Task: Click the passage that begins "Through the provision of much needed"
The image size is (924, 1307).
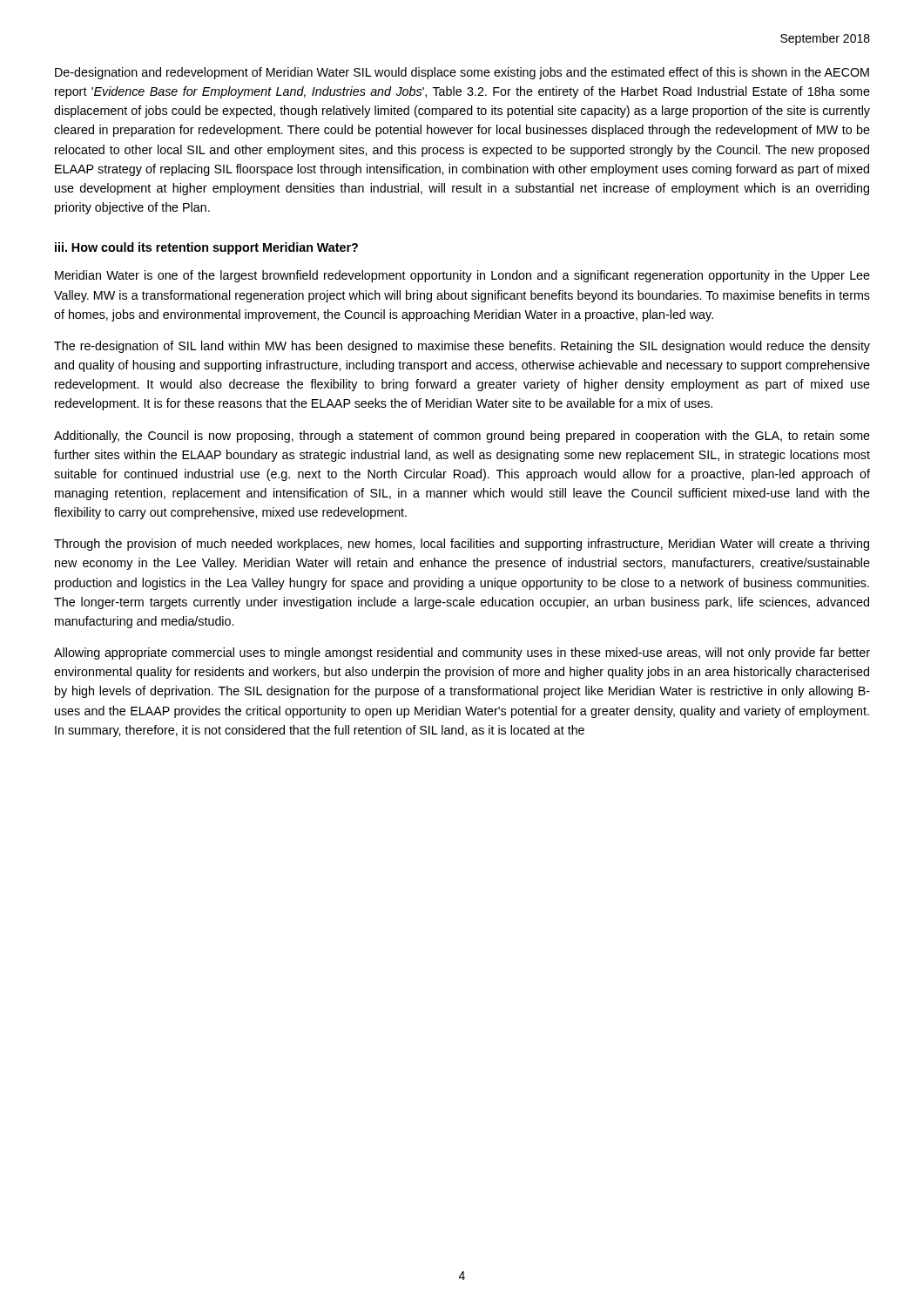Action: 462,583
